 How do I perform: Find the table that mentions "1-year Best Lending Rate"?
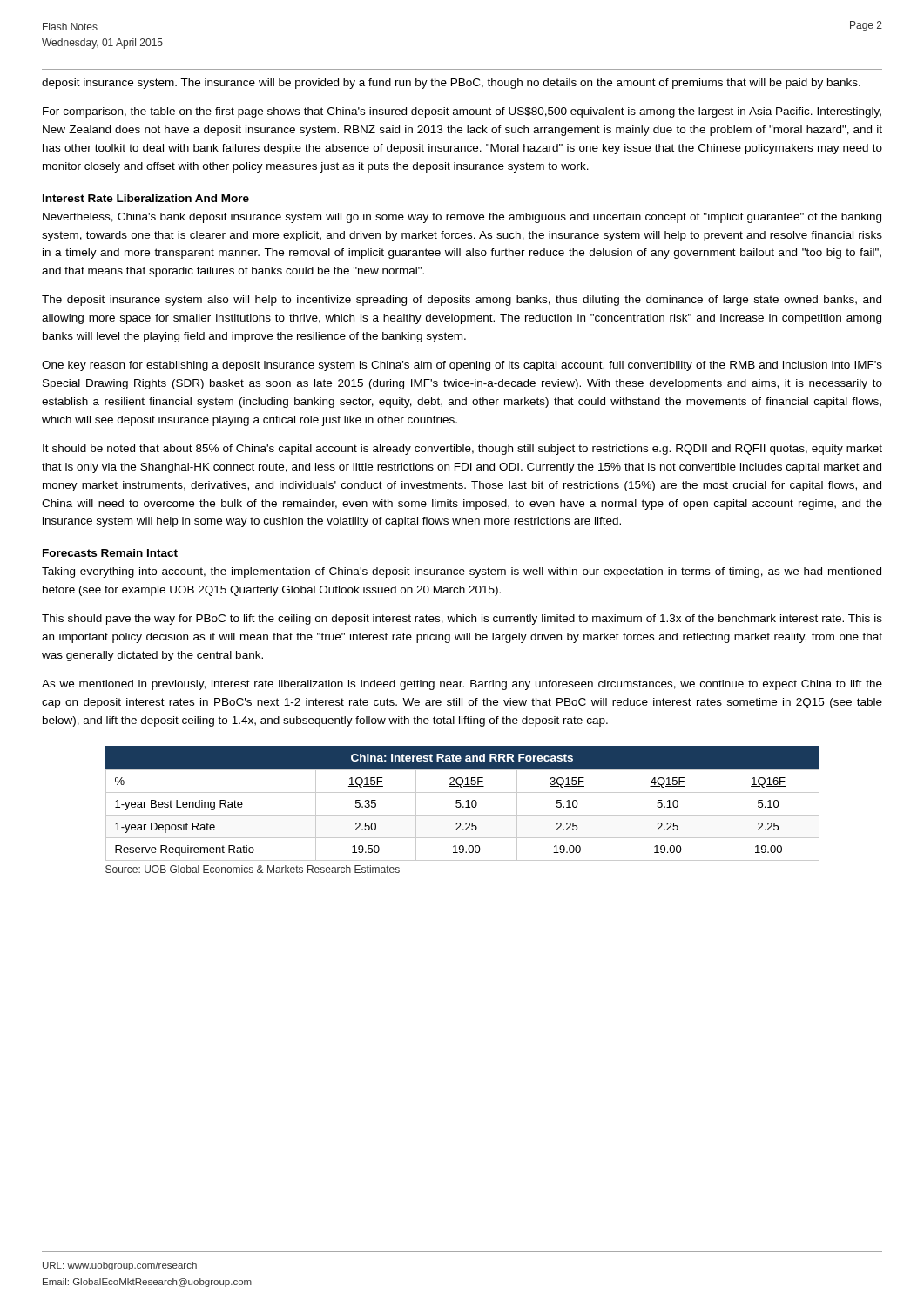(462, 812)
